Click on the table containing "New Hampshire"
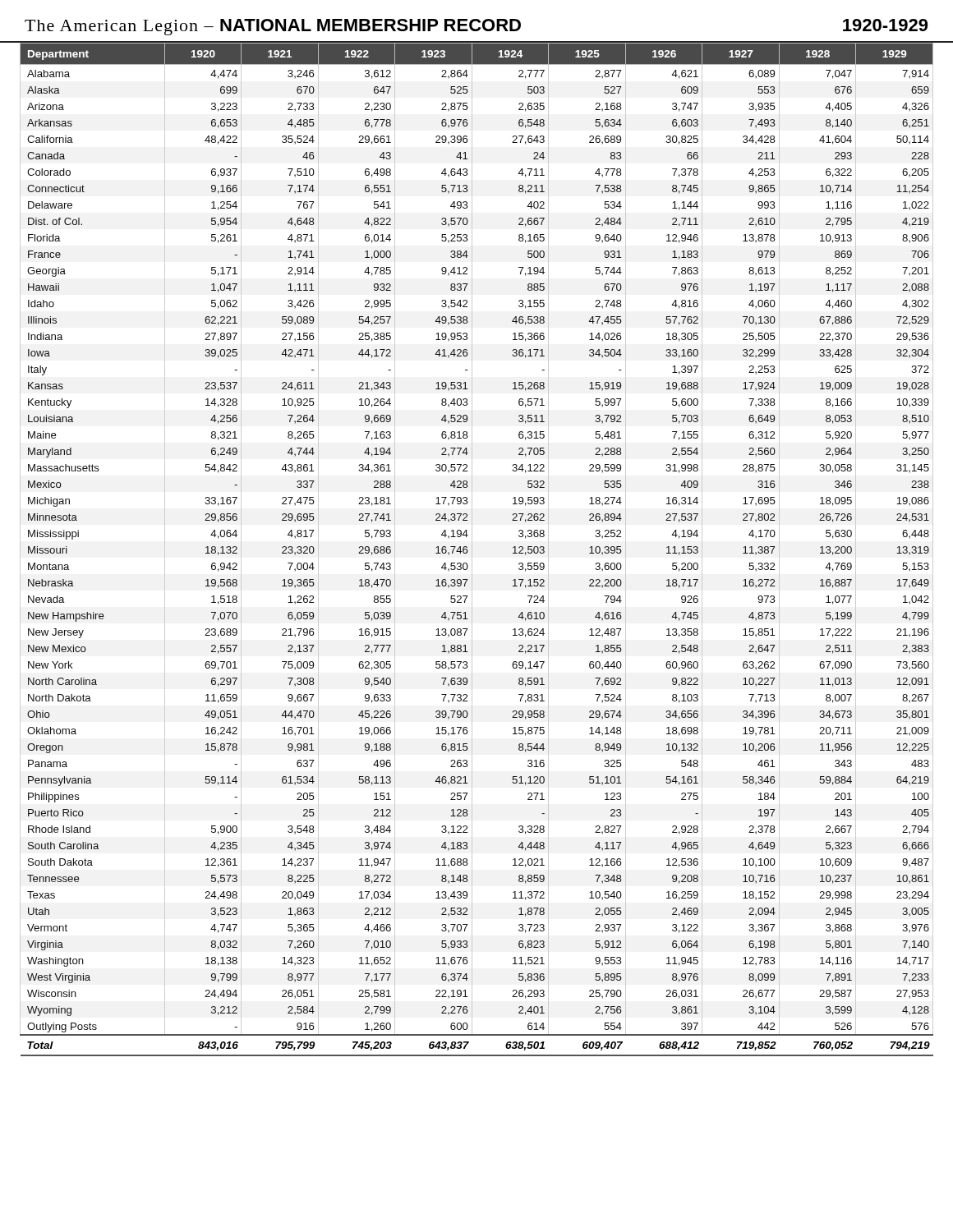The width and height of the screenshot is (953, 1232). click(x=476, y=554)
